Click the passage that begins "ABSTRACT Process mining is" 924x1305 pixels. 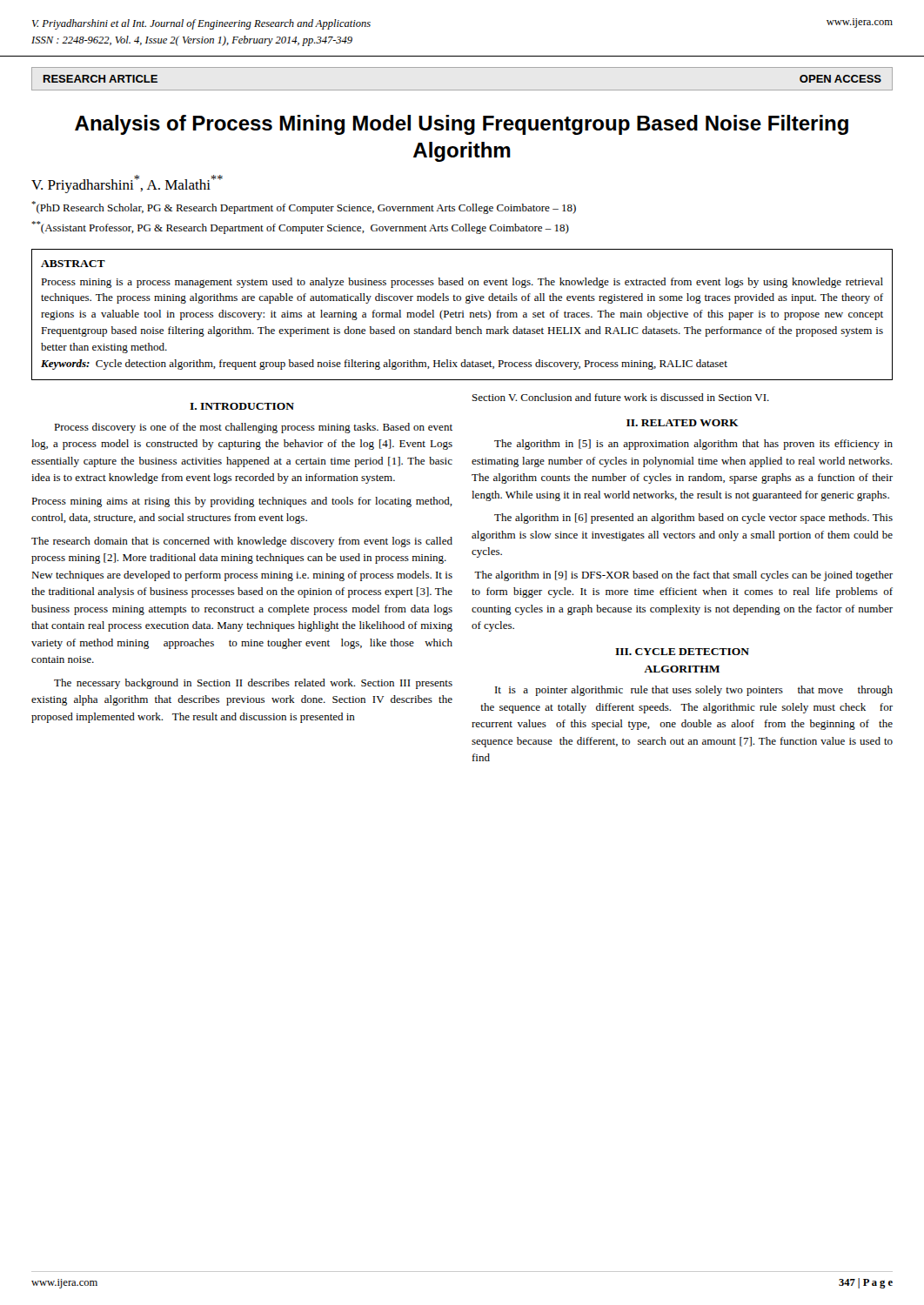tap(462, 314)
